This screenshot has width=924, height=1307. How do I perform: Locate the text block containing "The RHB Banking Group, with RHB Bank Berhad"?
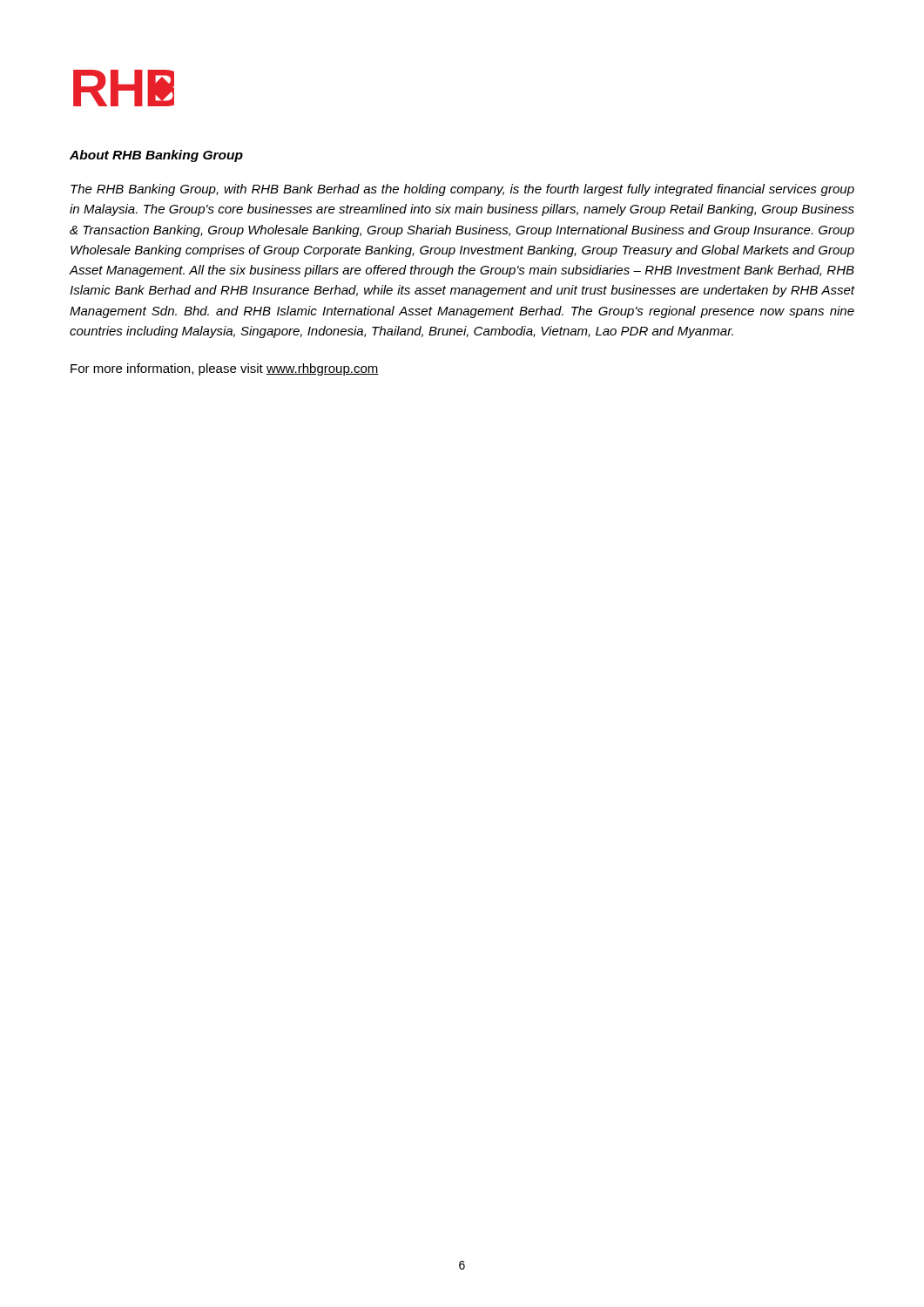click(x=462, y=260)
